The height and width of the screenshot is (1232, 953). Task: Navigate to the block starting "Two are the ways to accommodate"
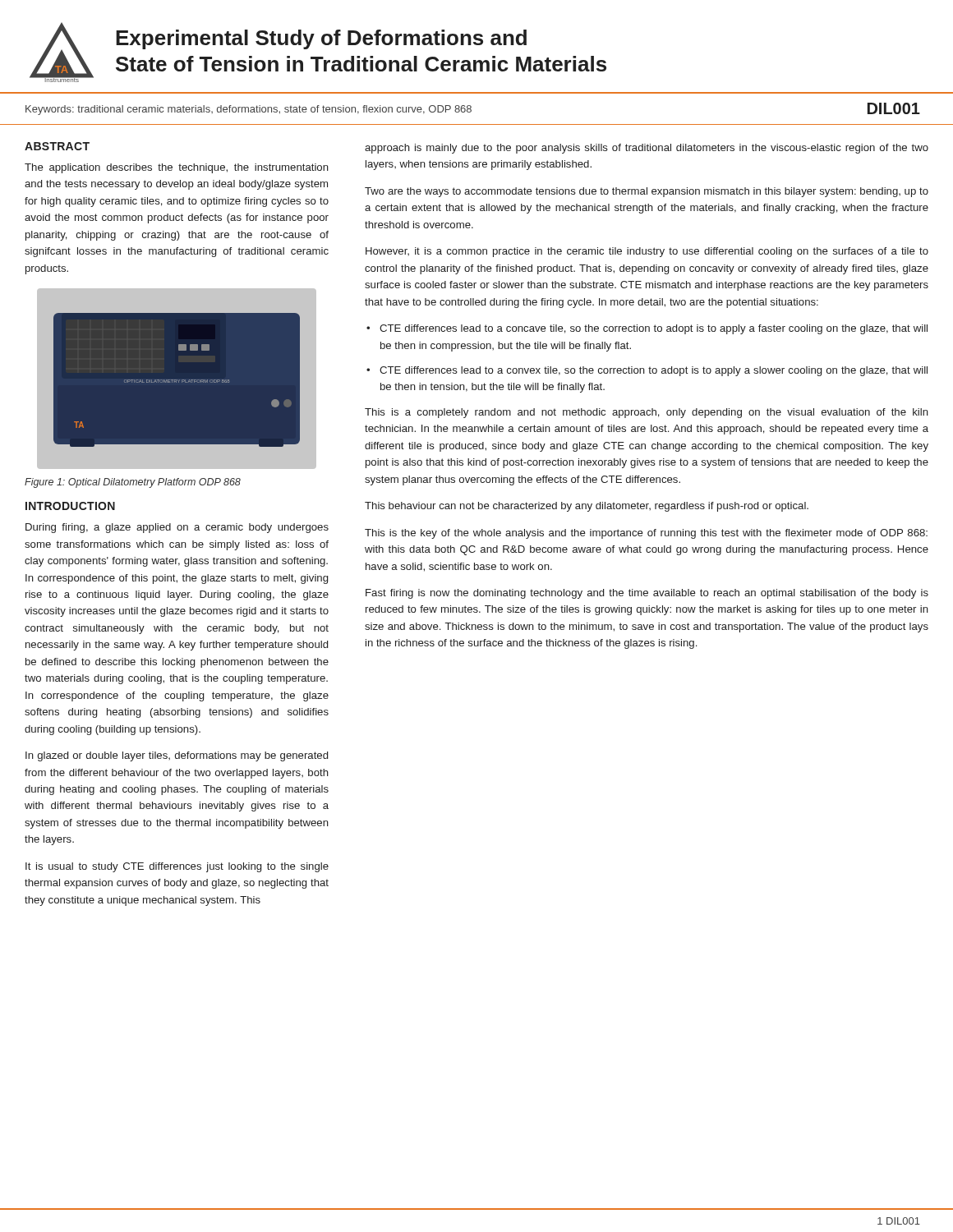[647, 208]
